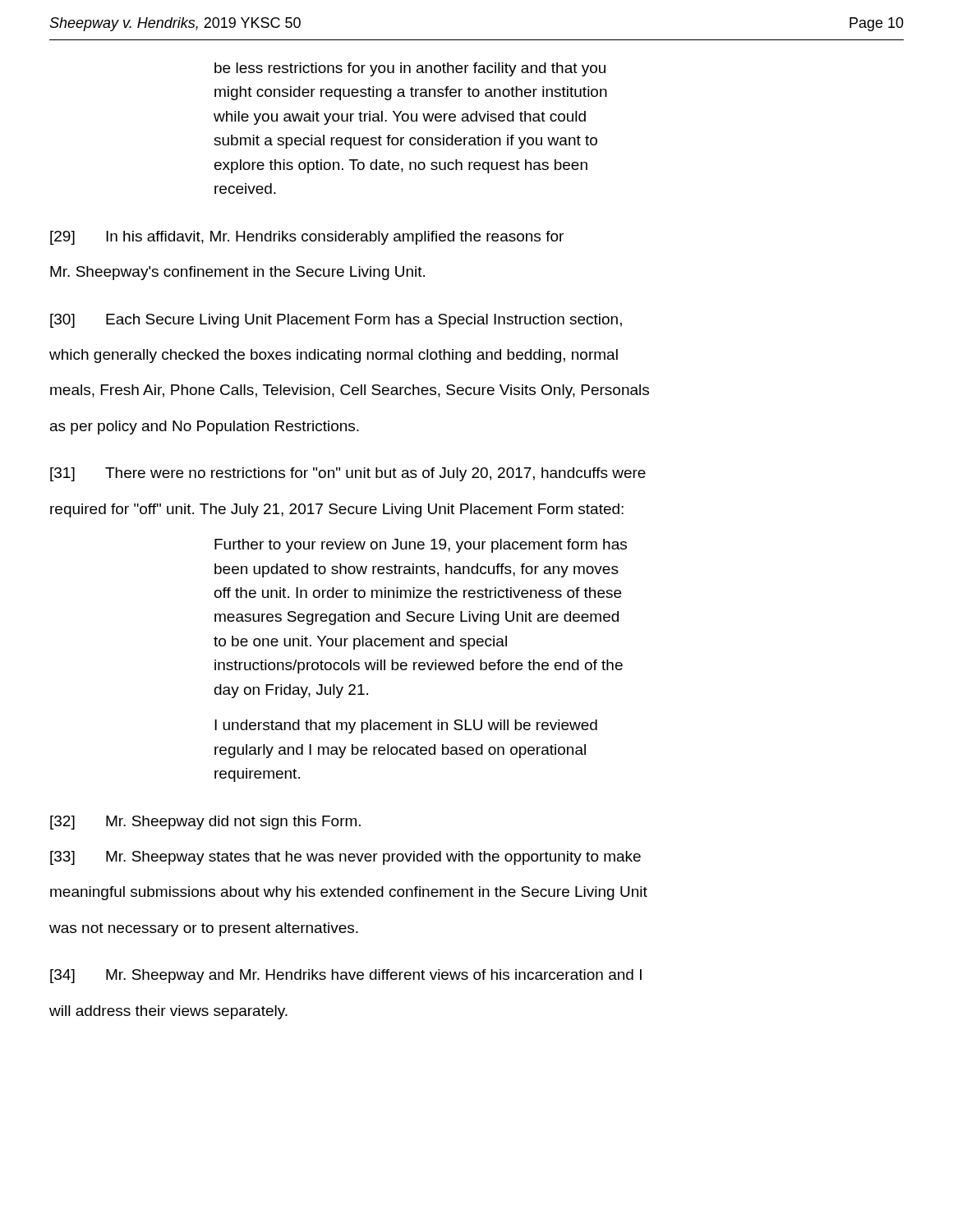Locate the text block that says "meals, Fresh Air, Phone Calls, Television, Cell"

tap(349, 390)
